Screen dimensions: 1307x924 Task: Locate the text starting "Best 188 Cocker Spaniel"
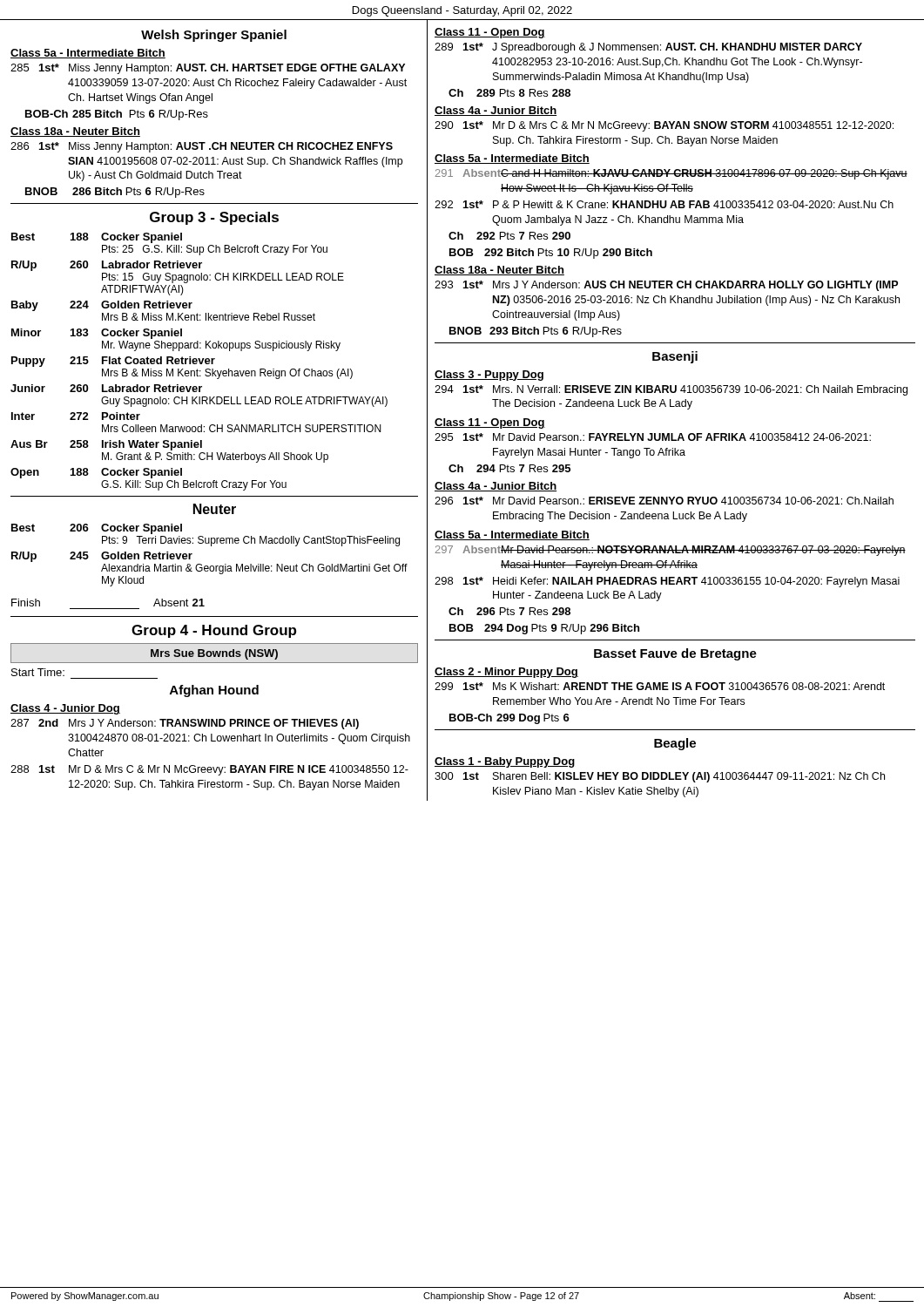[169, 243]
